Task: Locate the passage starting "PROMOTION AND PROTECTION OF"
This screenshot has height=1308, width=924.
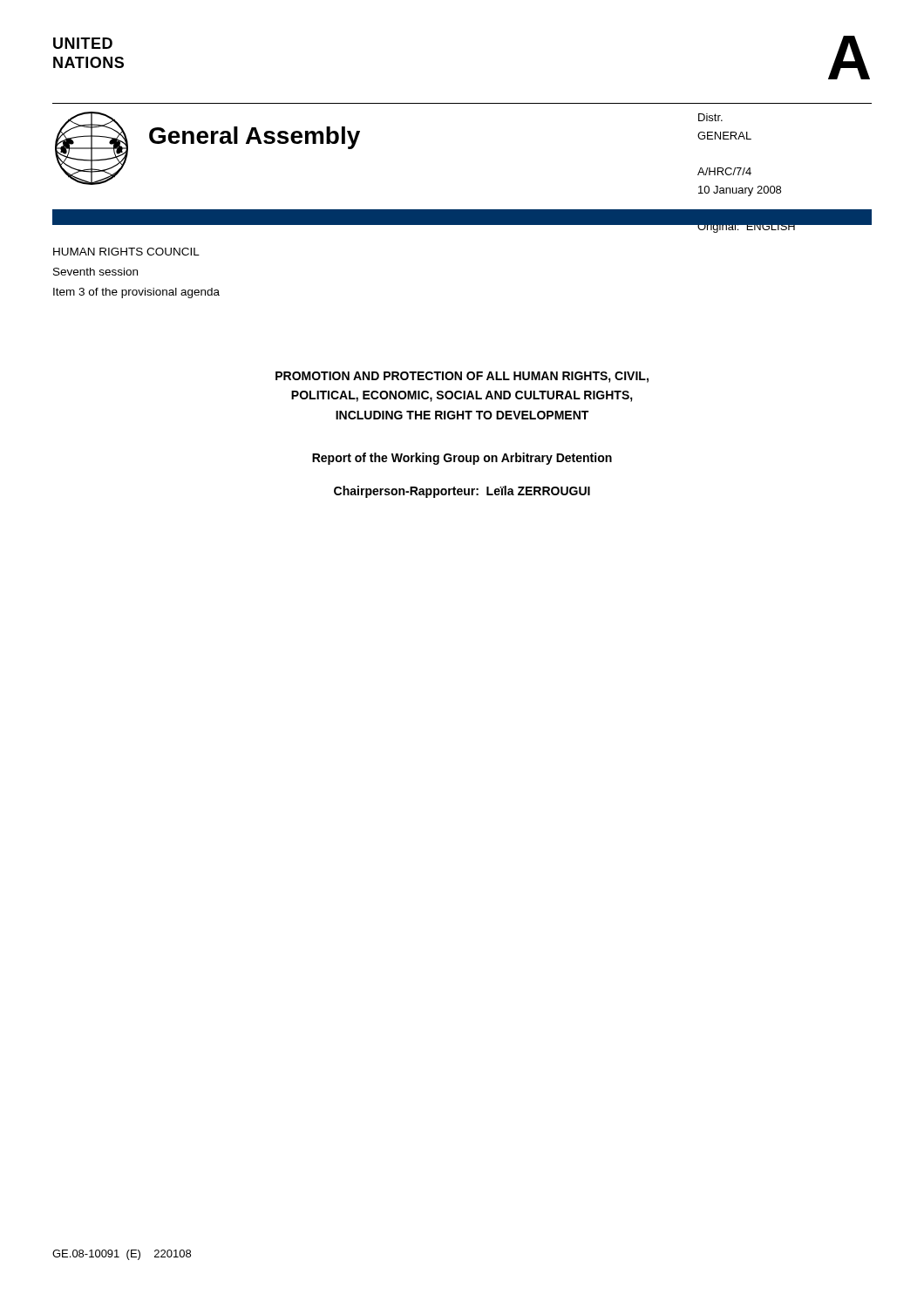Action: click(x=462, y=395)
